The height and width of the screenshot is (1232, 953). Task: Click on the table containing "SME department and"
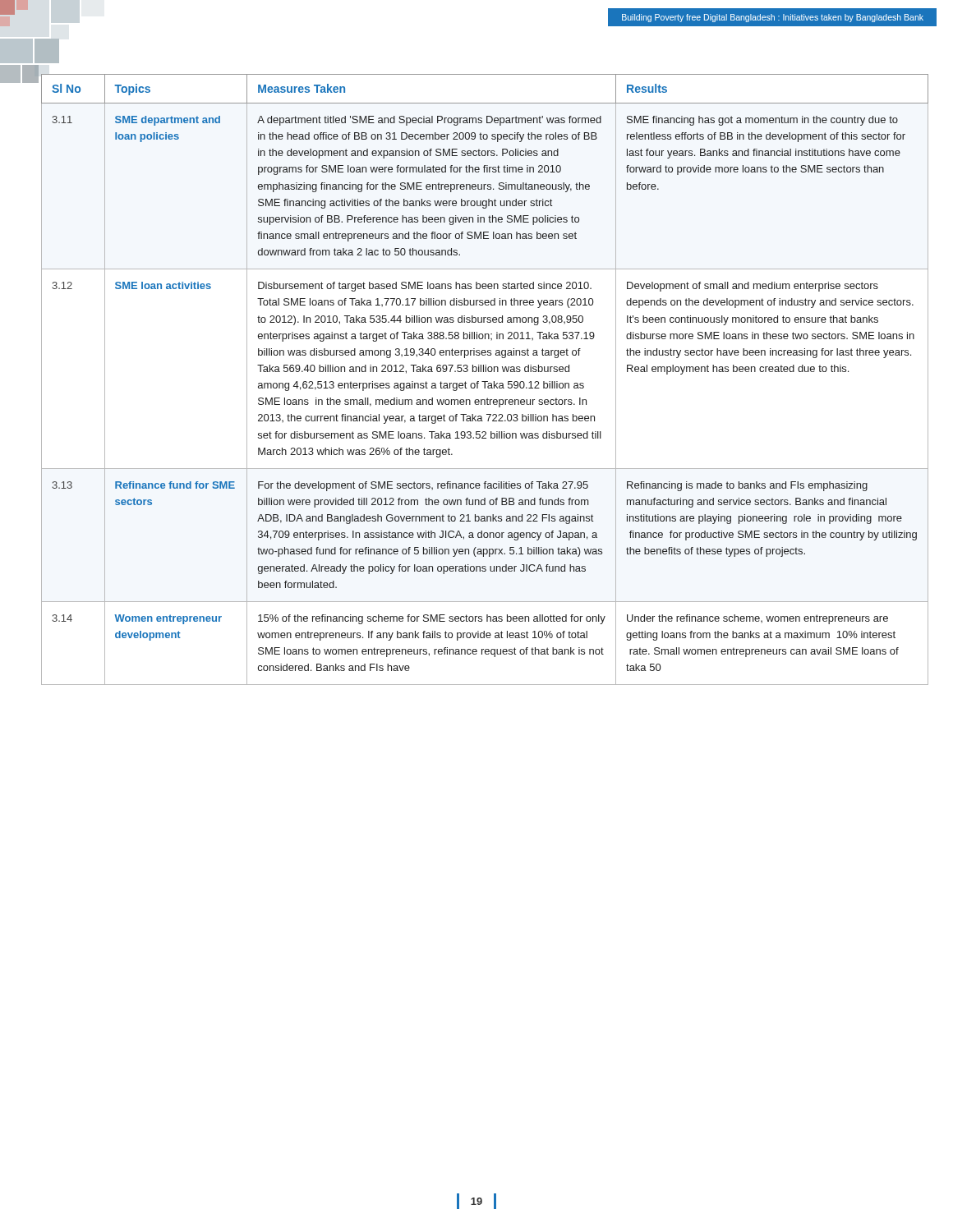485,380
